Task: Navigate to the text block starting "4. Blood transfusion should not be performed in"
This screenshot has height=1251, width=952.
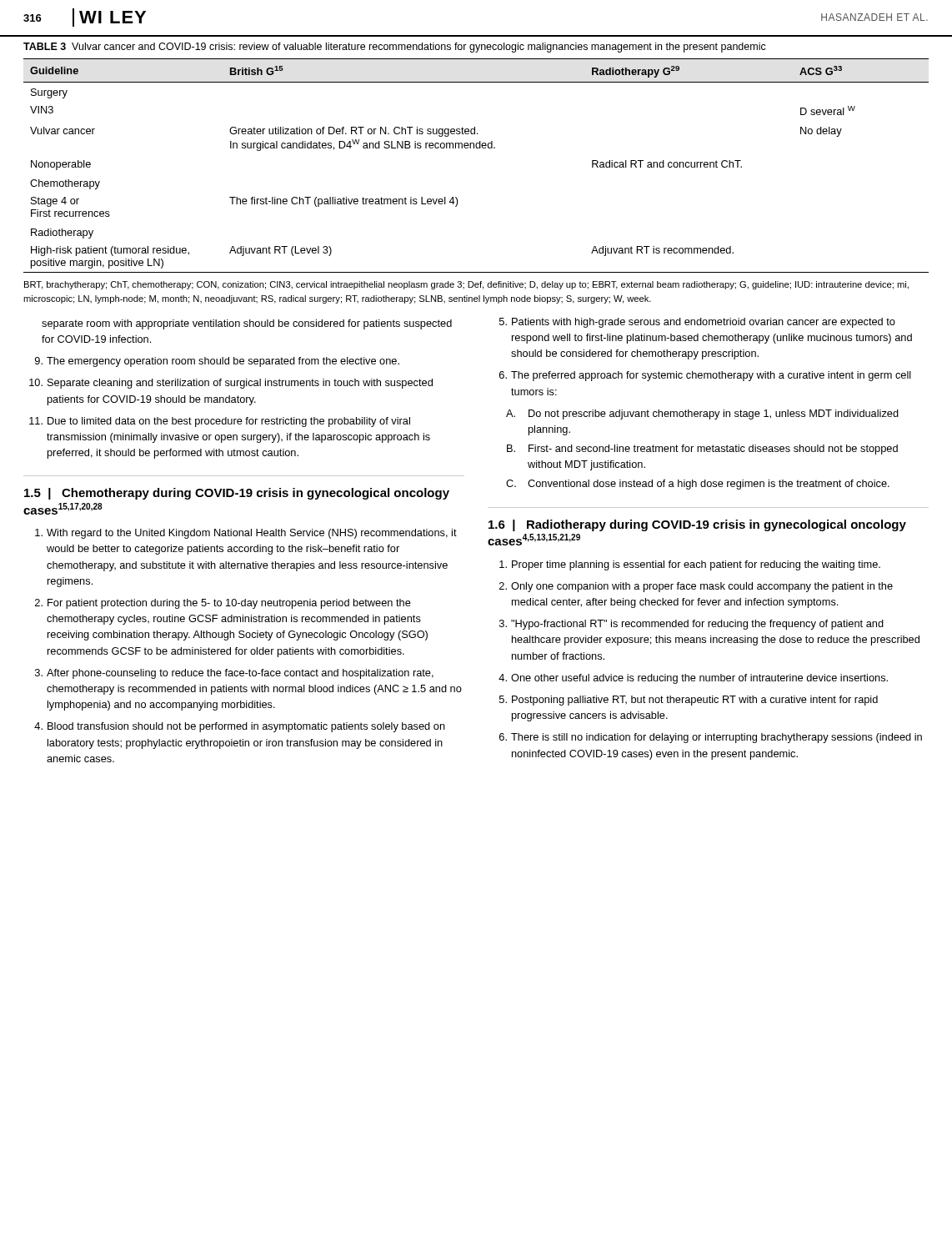Action: [244, 742]
